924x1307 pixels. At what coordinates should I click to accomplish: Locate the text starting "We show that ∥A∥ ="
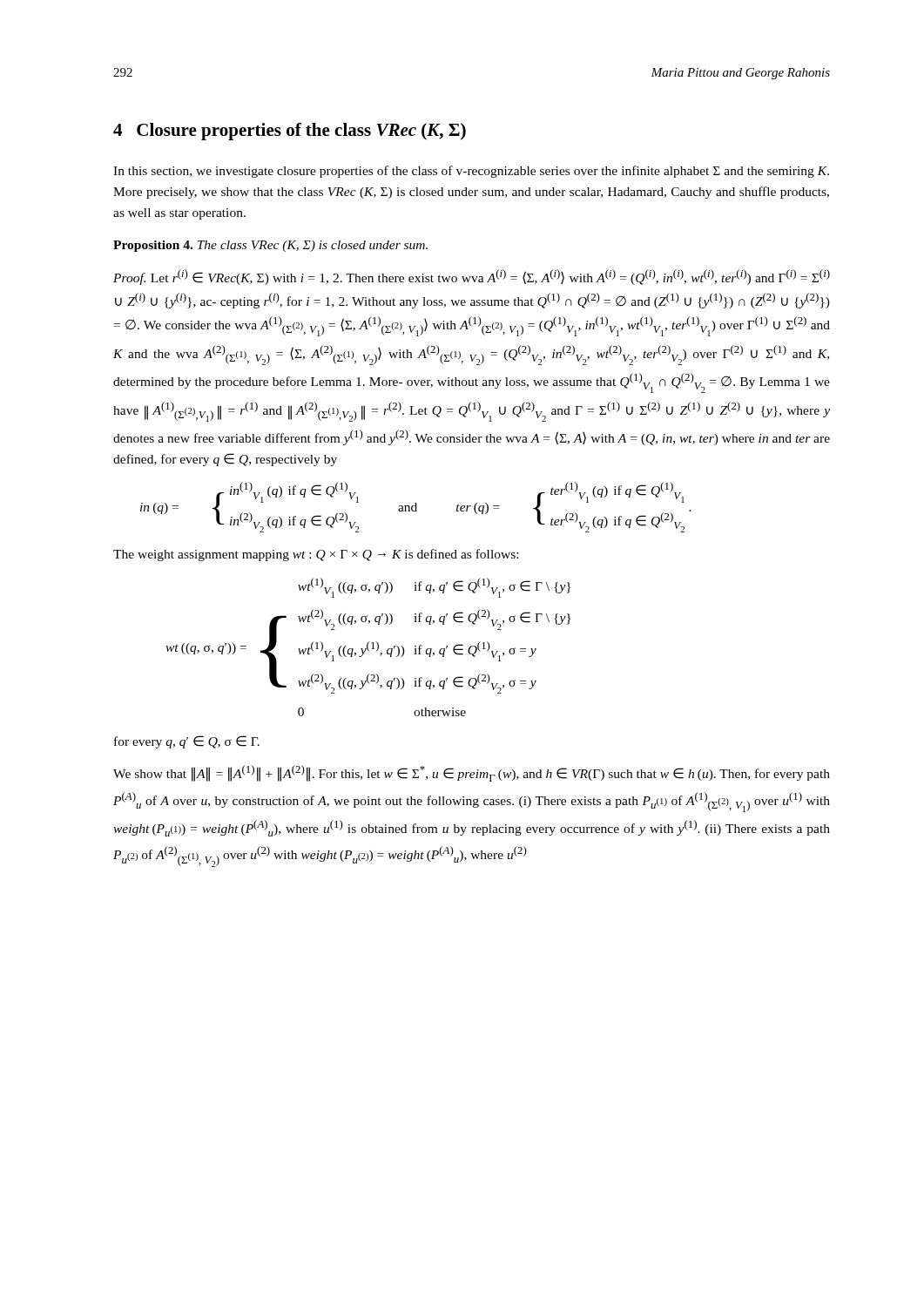[x=472, y=815]
